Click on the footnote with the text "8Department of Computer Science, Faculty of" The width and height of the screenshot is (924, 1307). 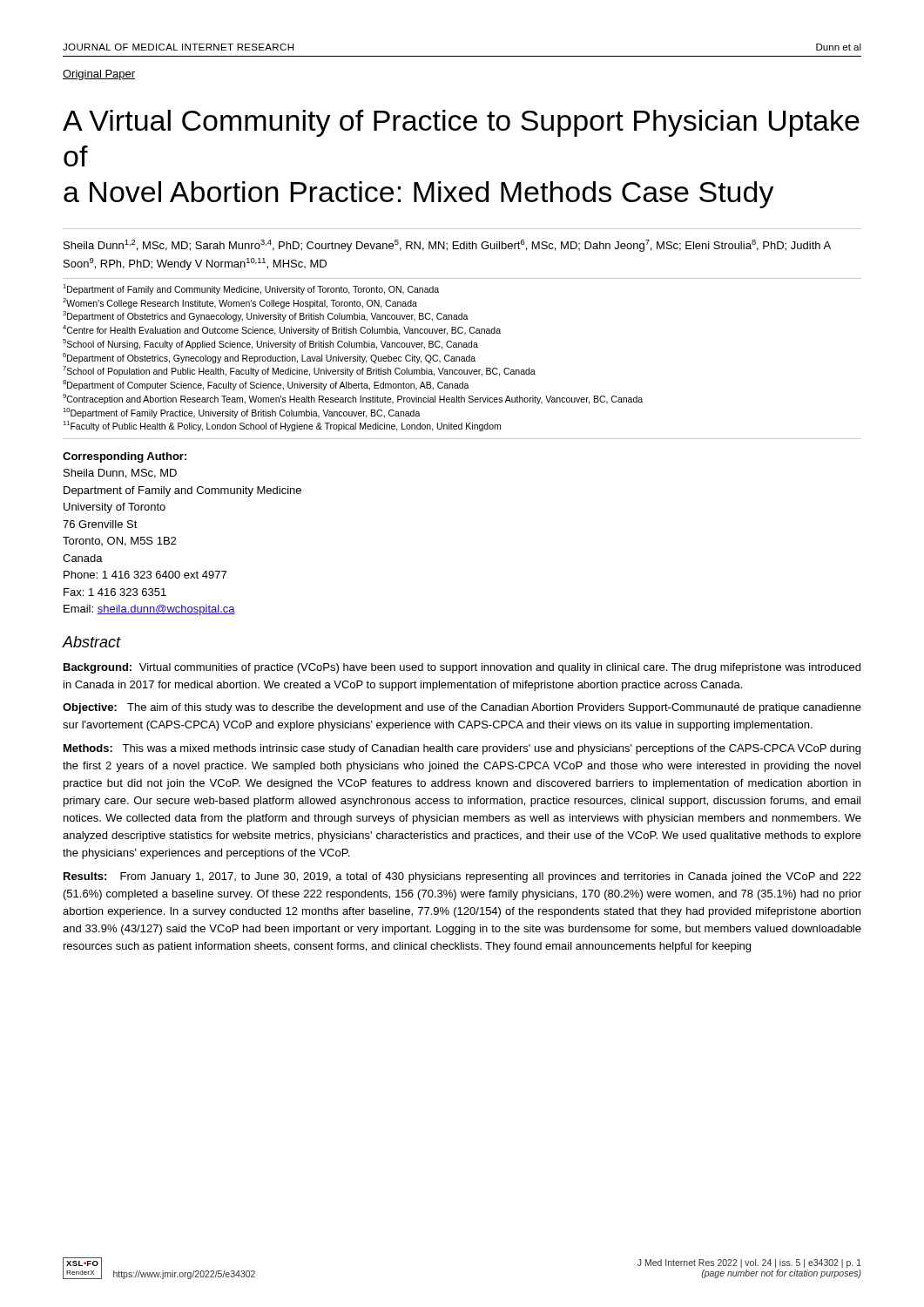(x=266, y=384)
